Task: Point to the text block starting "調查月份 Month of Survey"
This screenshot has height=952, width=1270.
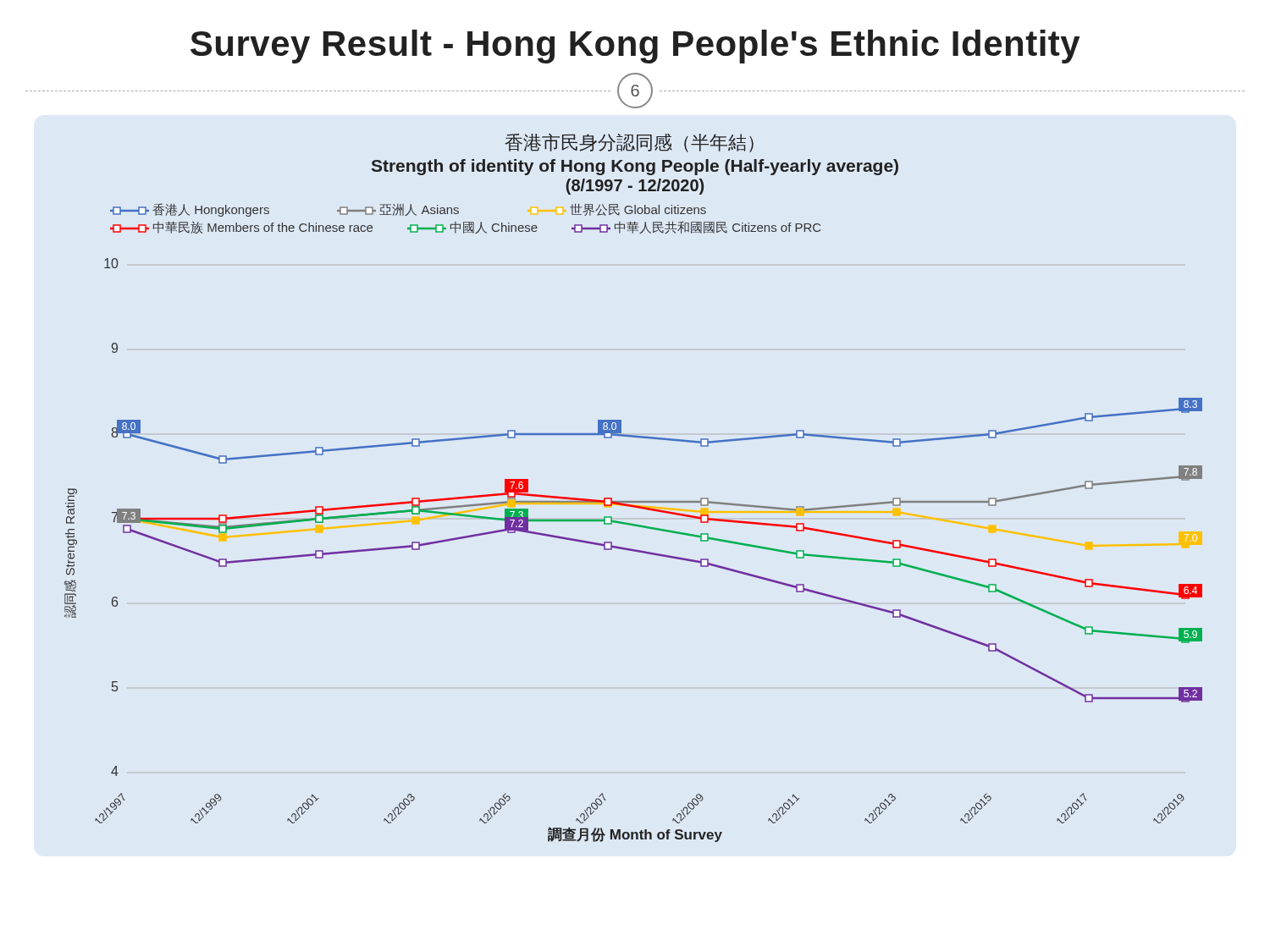Action: pos(635,835)
